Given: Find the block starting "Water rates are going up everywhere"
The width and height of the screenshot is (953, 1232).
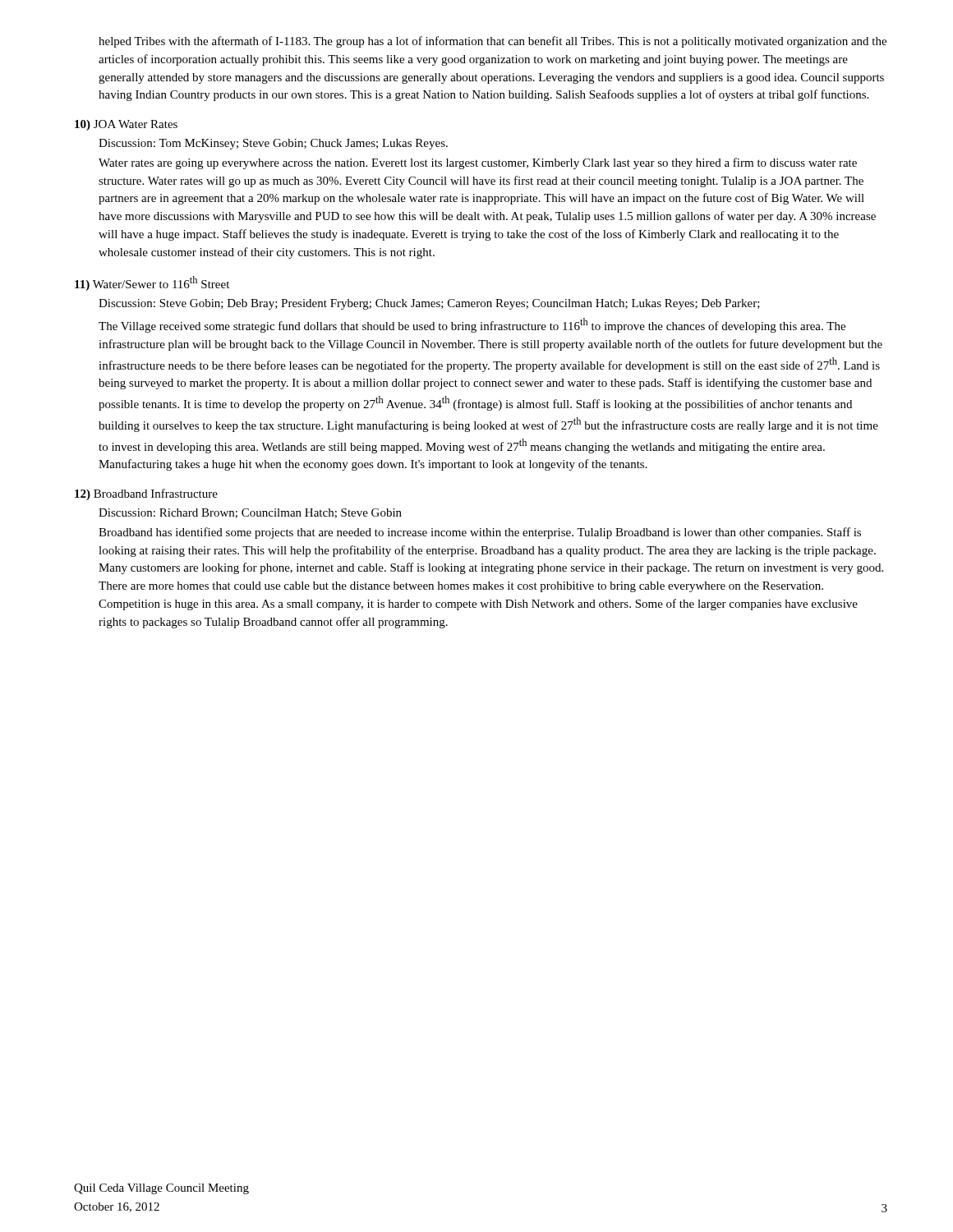Looking at the screenshot, I should point(487,207).
